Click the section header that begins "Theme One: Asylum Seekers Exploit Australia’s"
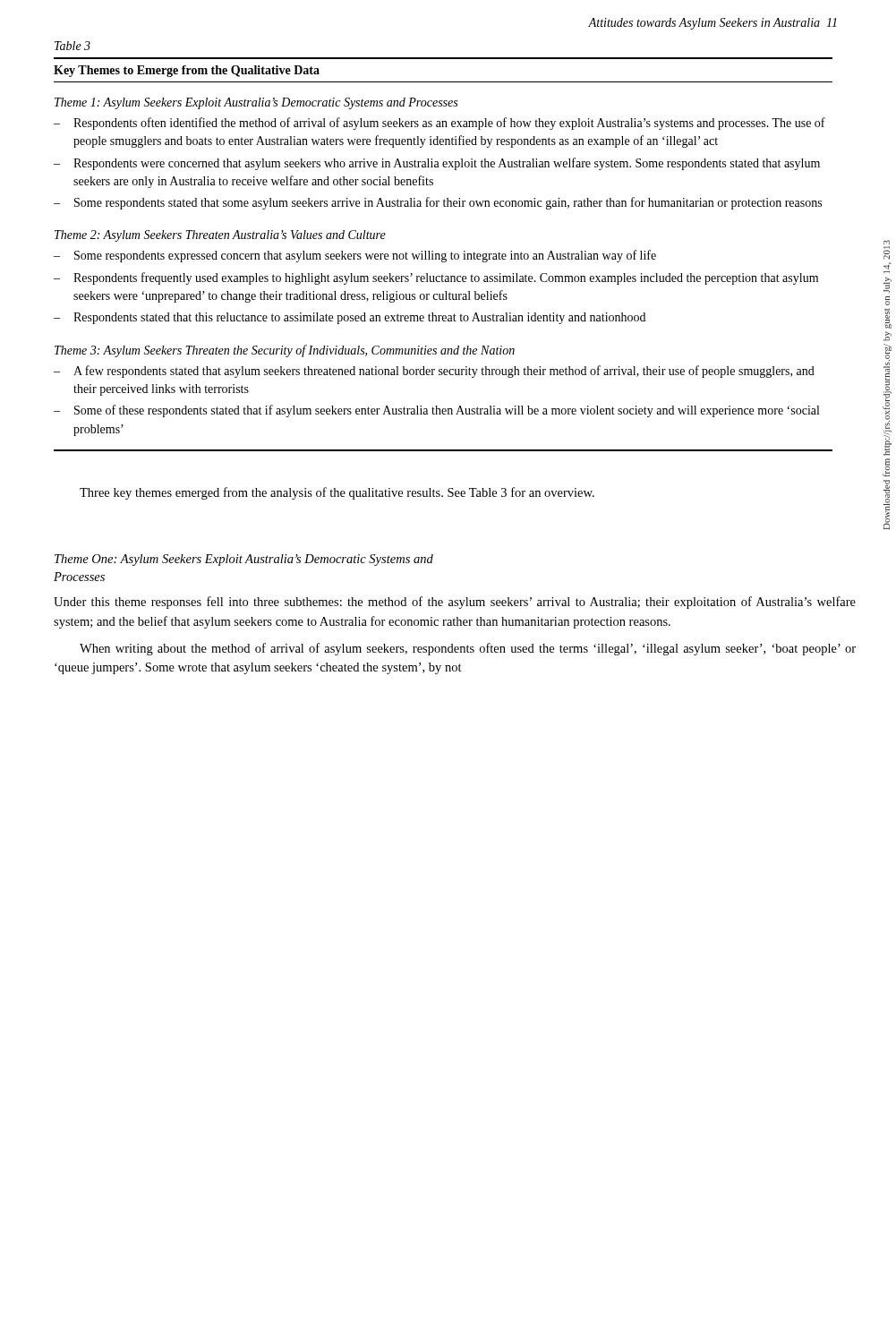This screenshot has width=896, height=1343. [x=243, y=567]
